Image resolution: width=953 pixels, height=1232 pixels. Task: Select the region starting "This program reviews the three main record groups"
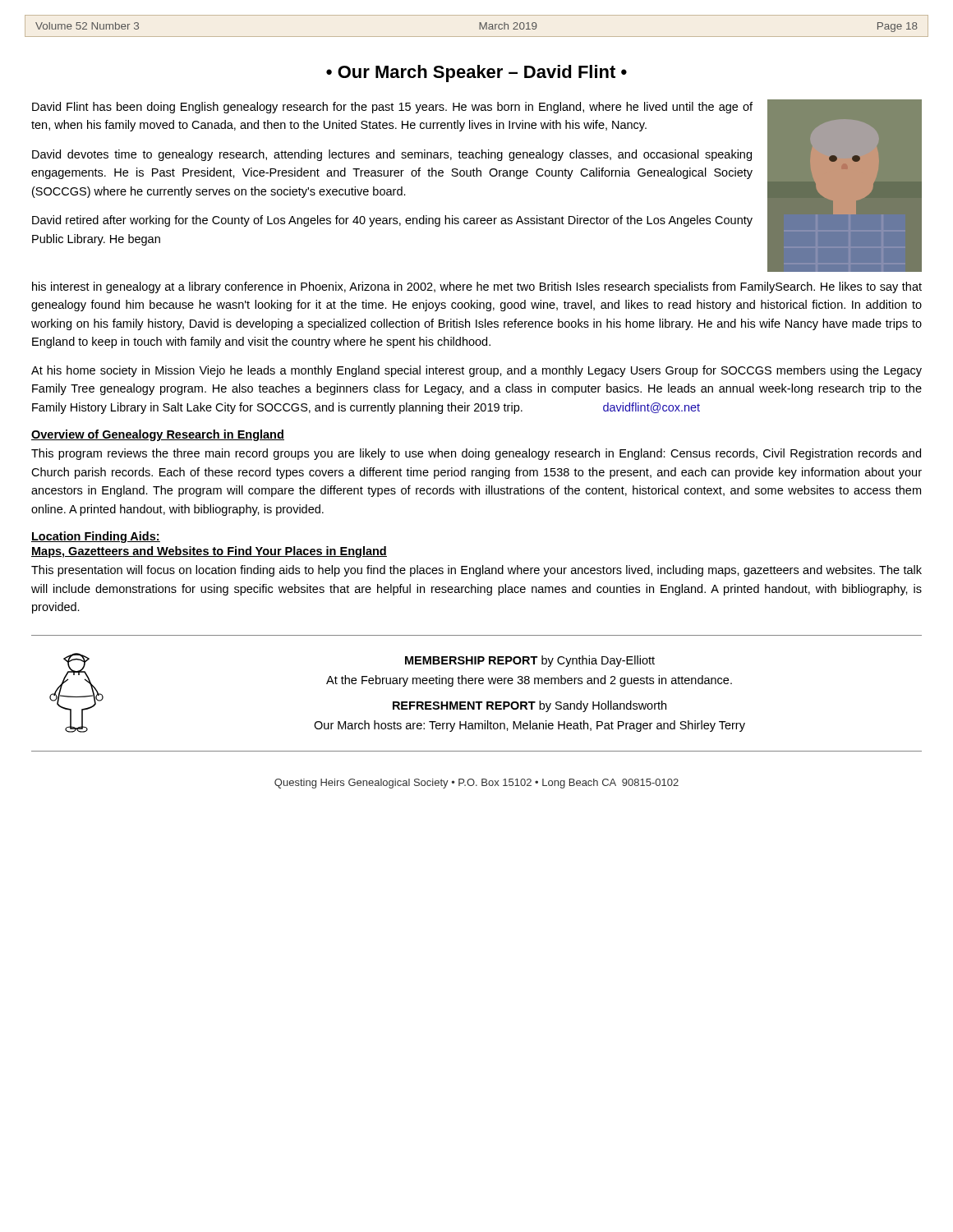(476, 482)
